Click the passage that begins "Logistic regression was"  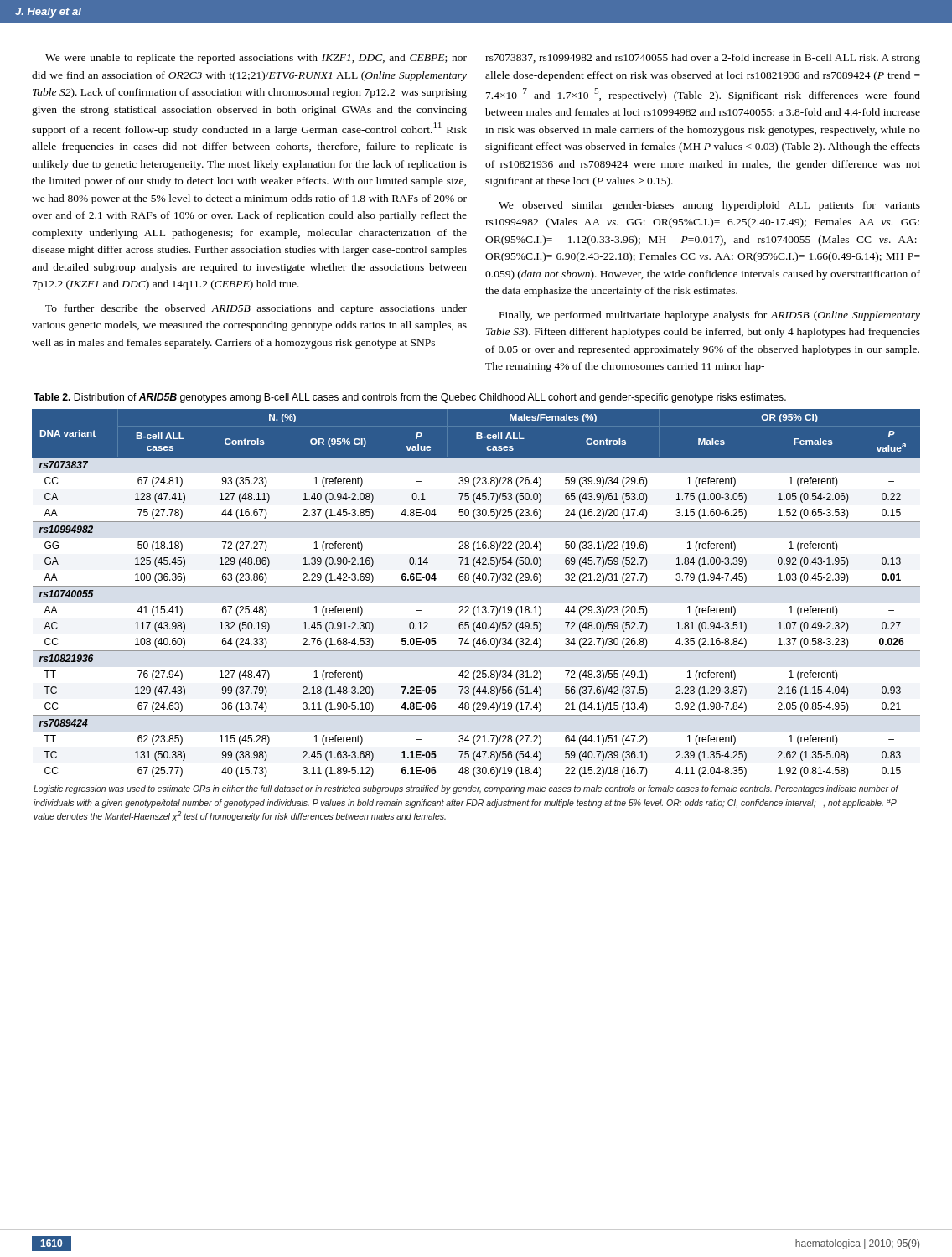coord(476,803)
